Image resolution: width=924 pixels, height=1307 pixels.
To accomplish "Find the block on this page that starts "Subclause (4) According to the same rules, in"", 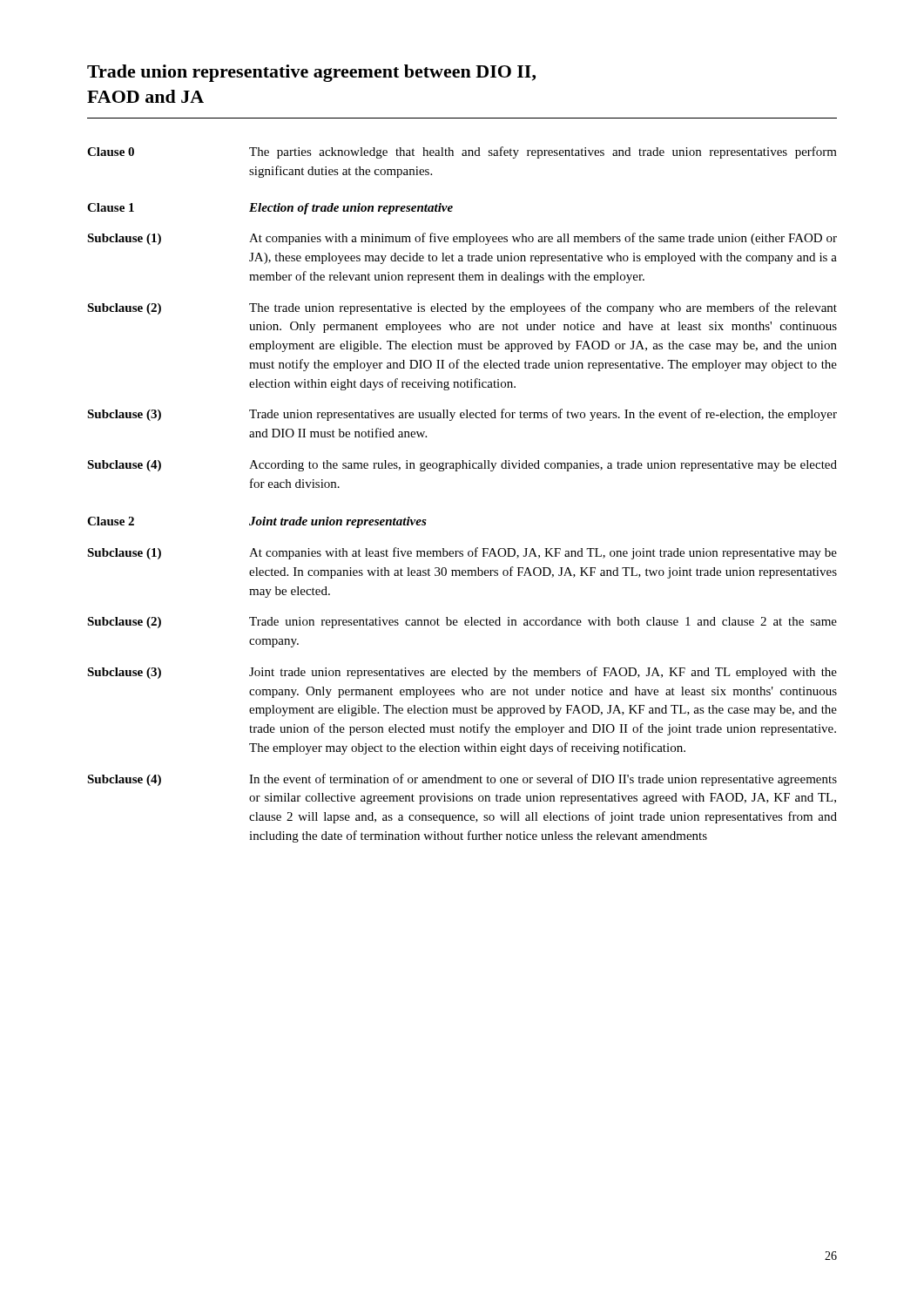I will click(x=462, y=475).
